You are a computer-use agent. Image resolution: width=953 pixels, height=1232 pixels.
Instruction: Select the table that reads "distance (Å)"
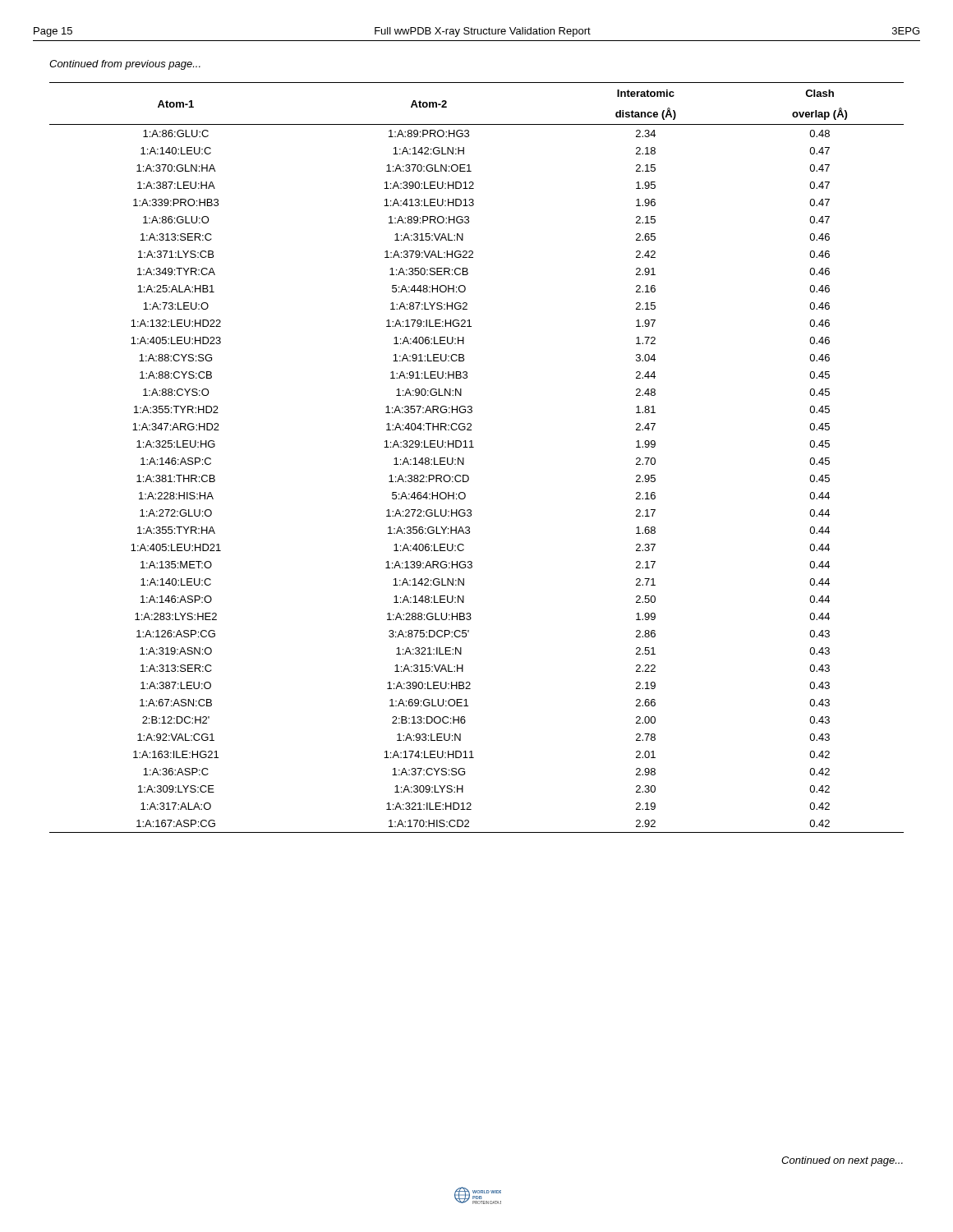coord(476,458)
